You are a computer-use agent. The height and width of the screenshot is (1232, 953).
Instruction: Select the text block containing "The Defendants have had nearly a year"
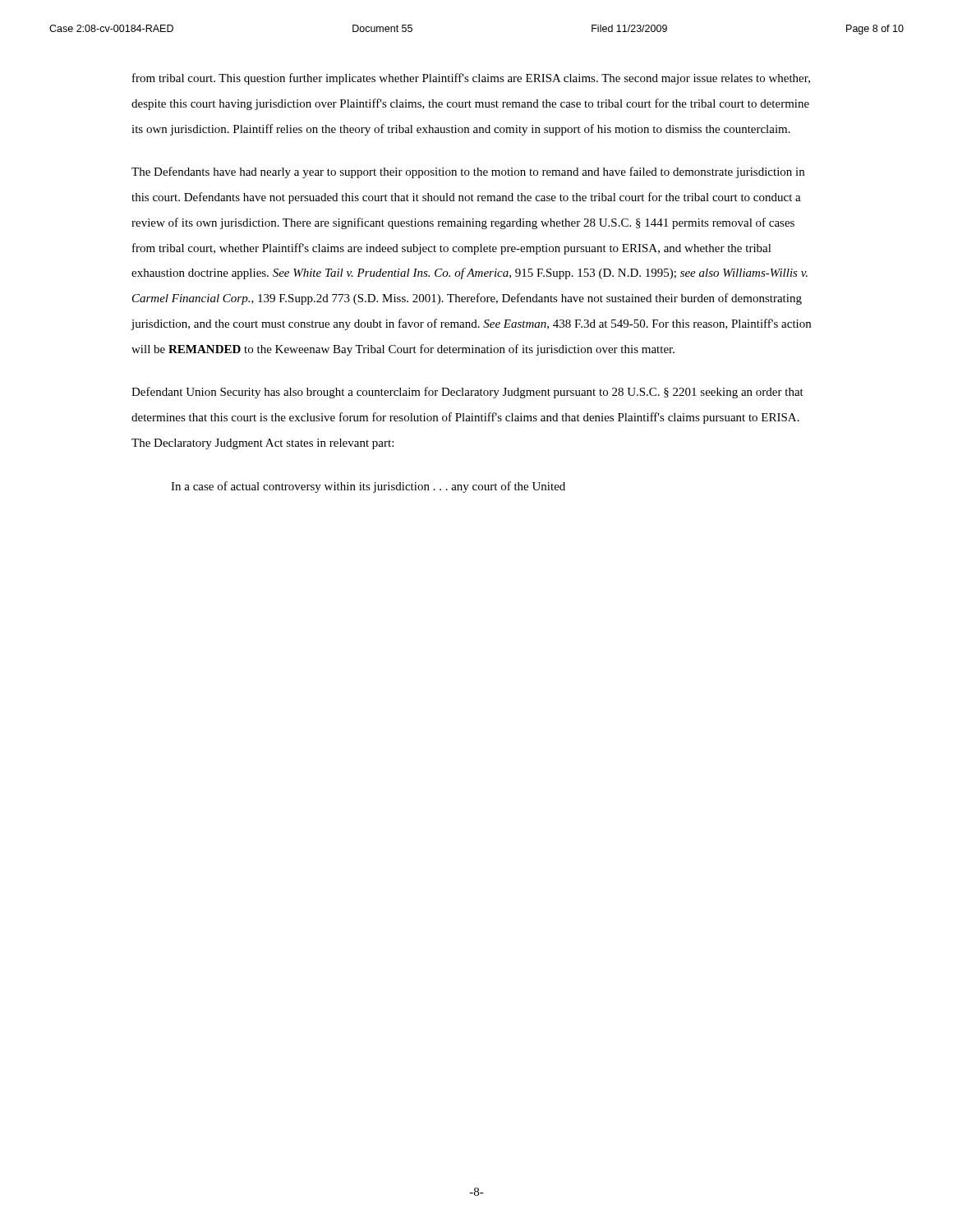tap(476, 261)
